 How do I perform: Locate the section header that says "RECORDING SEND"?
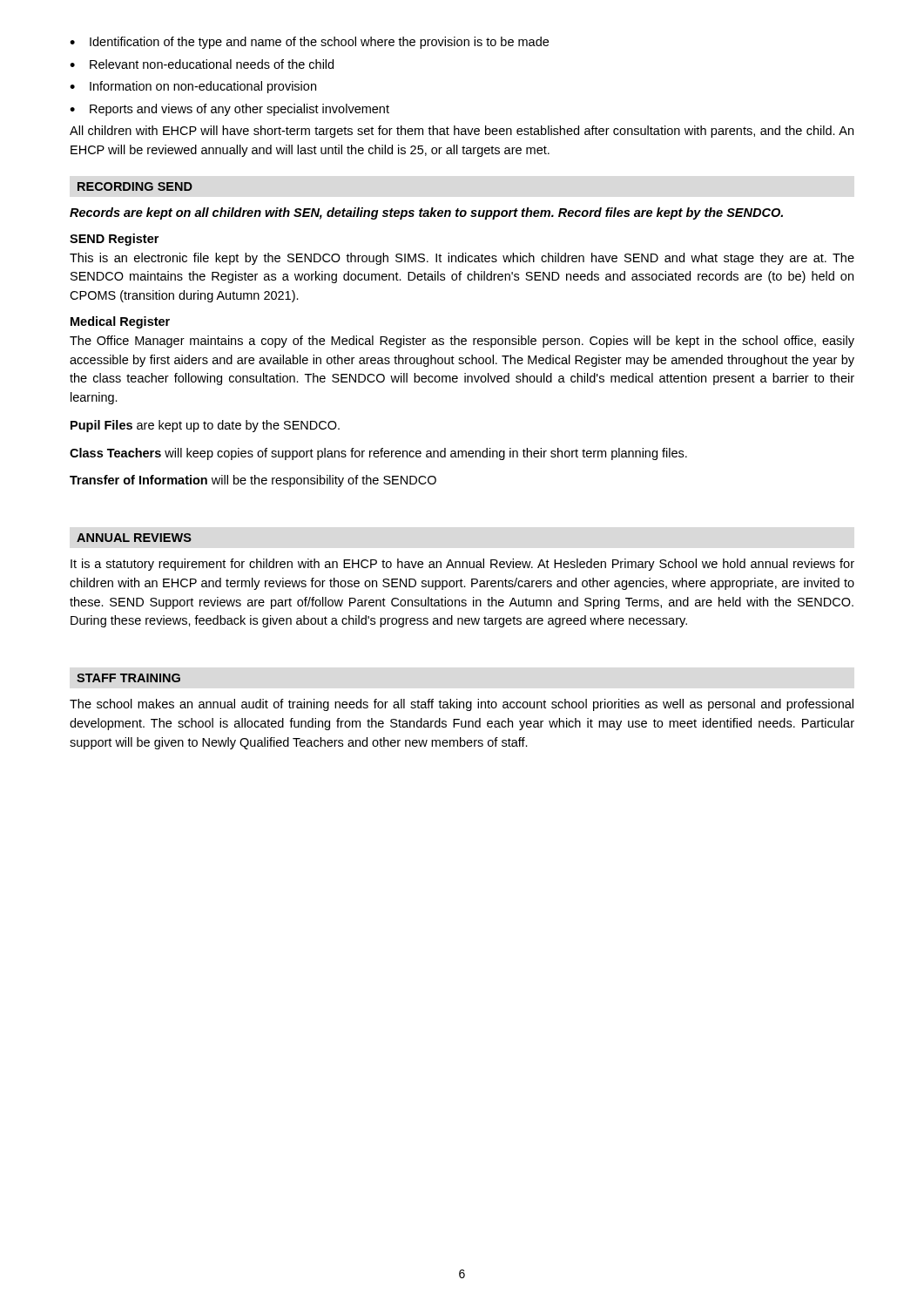(134, 186)
